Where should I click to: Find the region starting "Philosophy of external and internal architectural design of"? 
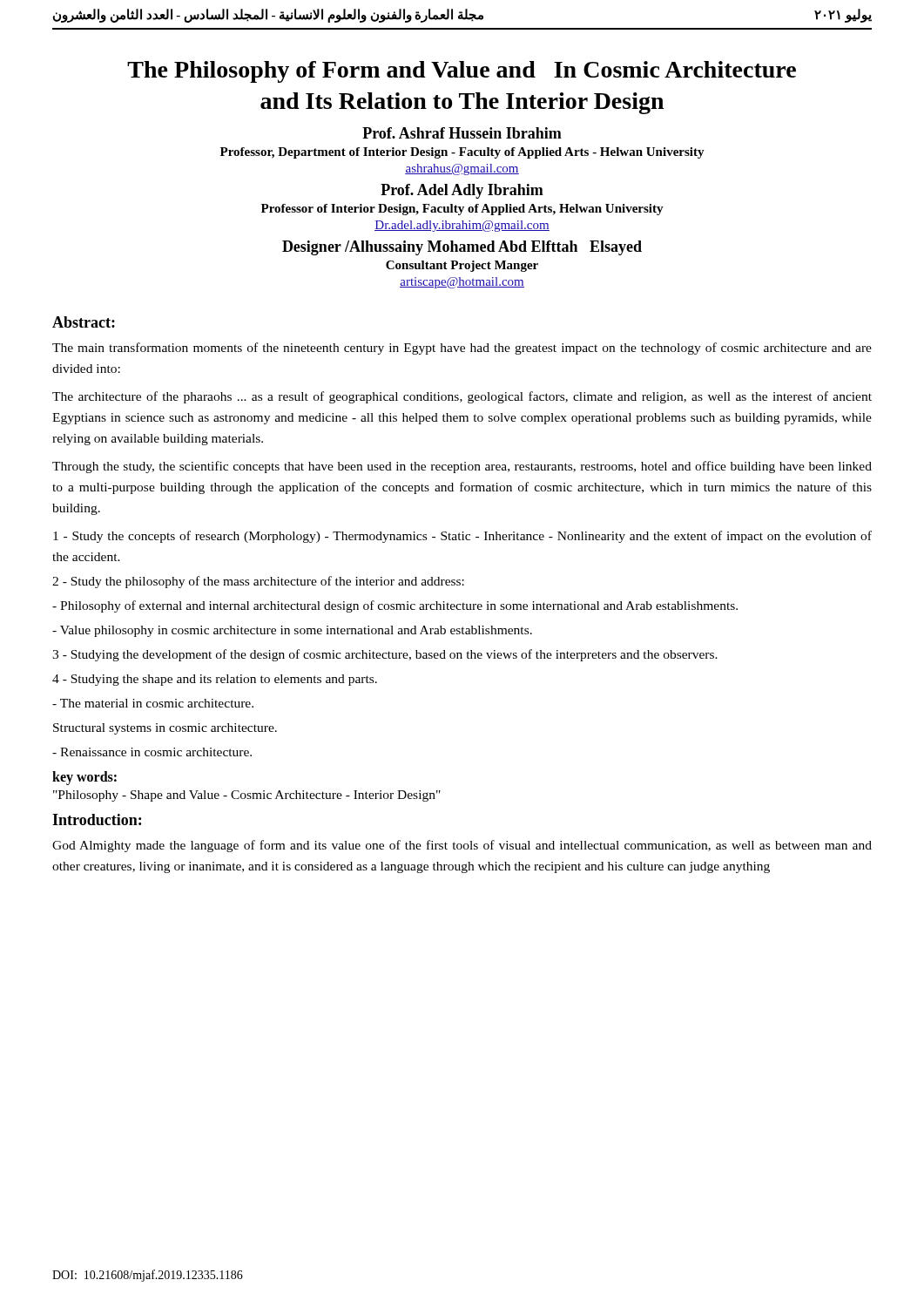tap(395, 605)
